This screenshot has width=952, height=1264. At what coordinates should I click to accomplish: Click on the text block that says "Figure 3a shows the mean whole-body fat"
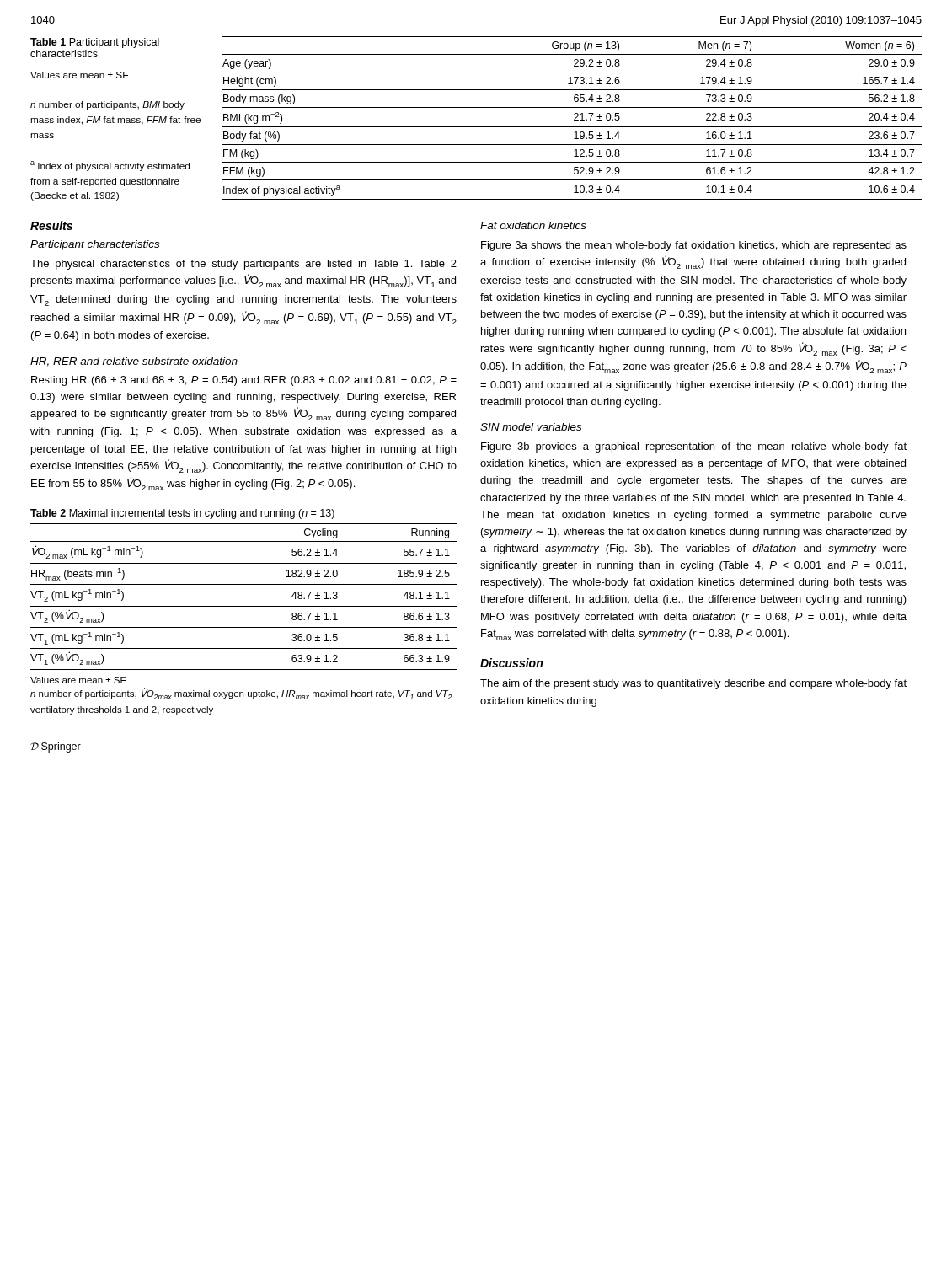click(x=693, y=323)
